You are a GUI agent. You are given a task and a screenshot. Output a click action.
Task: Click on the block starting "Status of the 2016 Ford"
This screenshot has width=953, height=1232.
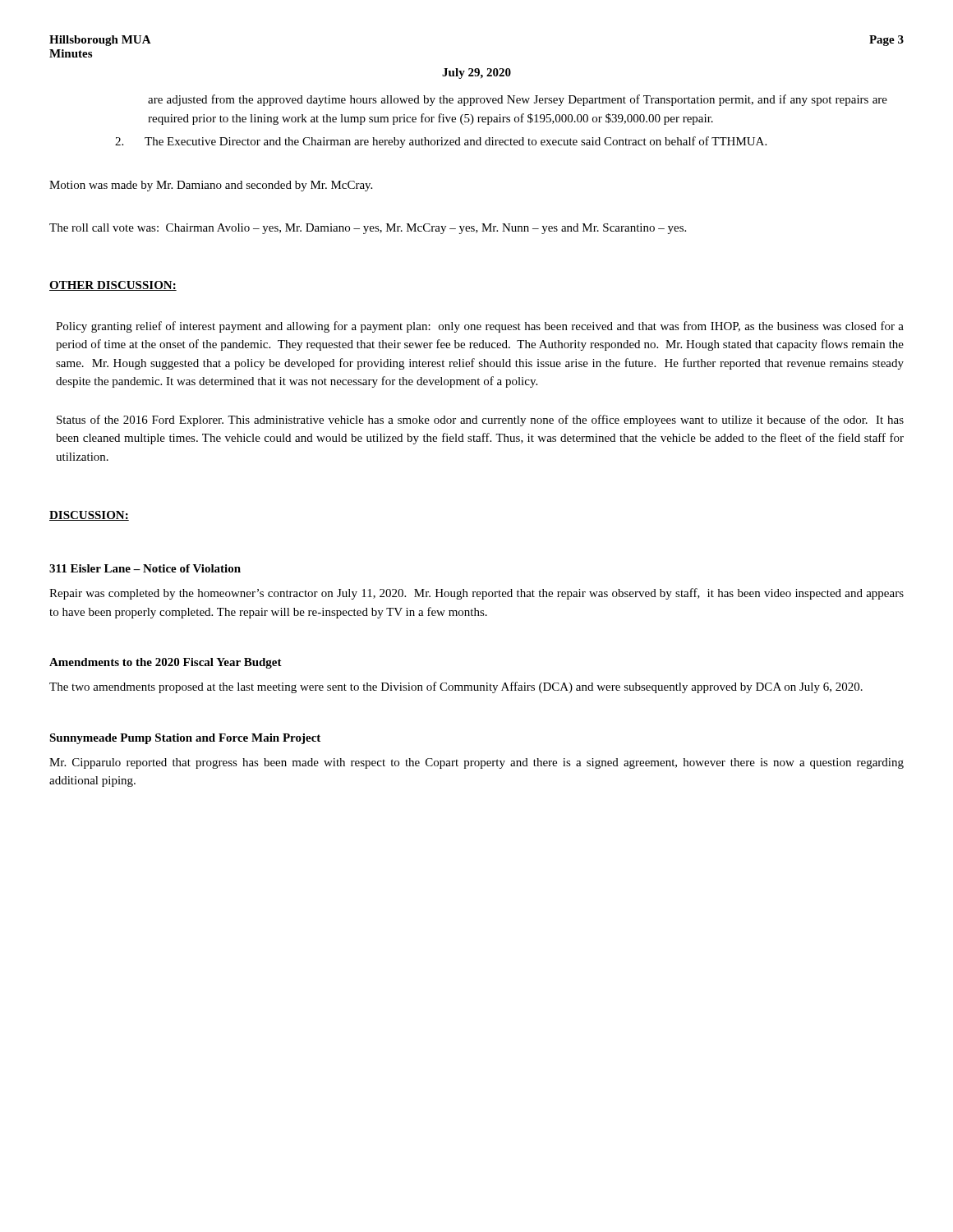click(x=480, y=438)
